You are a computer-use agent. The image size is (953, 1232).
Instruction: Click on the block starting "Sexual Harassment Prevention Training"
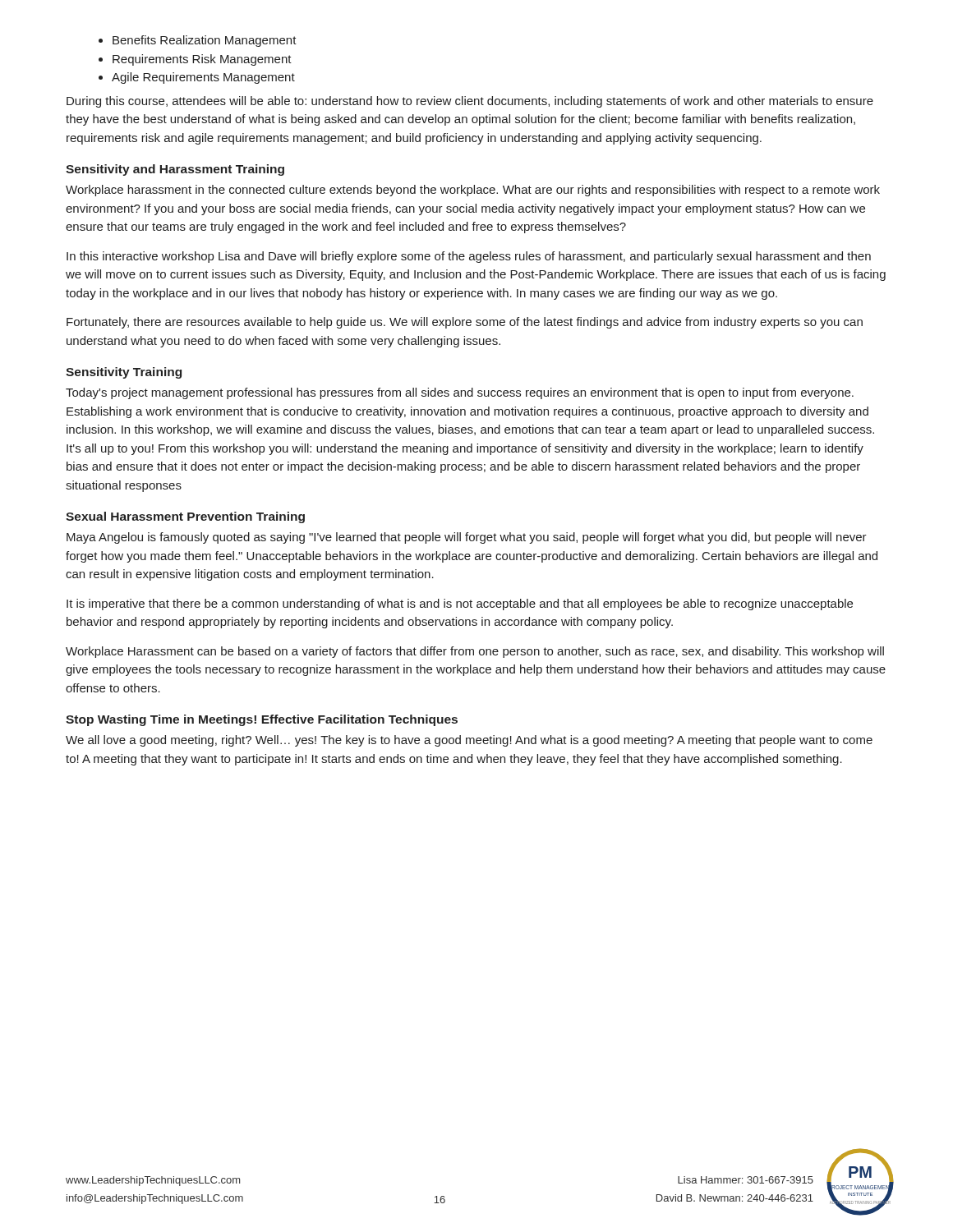pos(186,516)
